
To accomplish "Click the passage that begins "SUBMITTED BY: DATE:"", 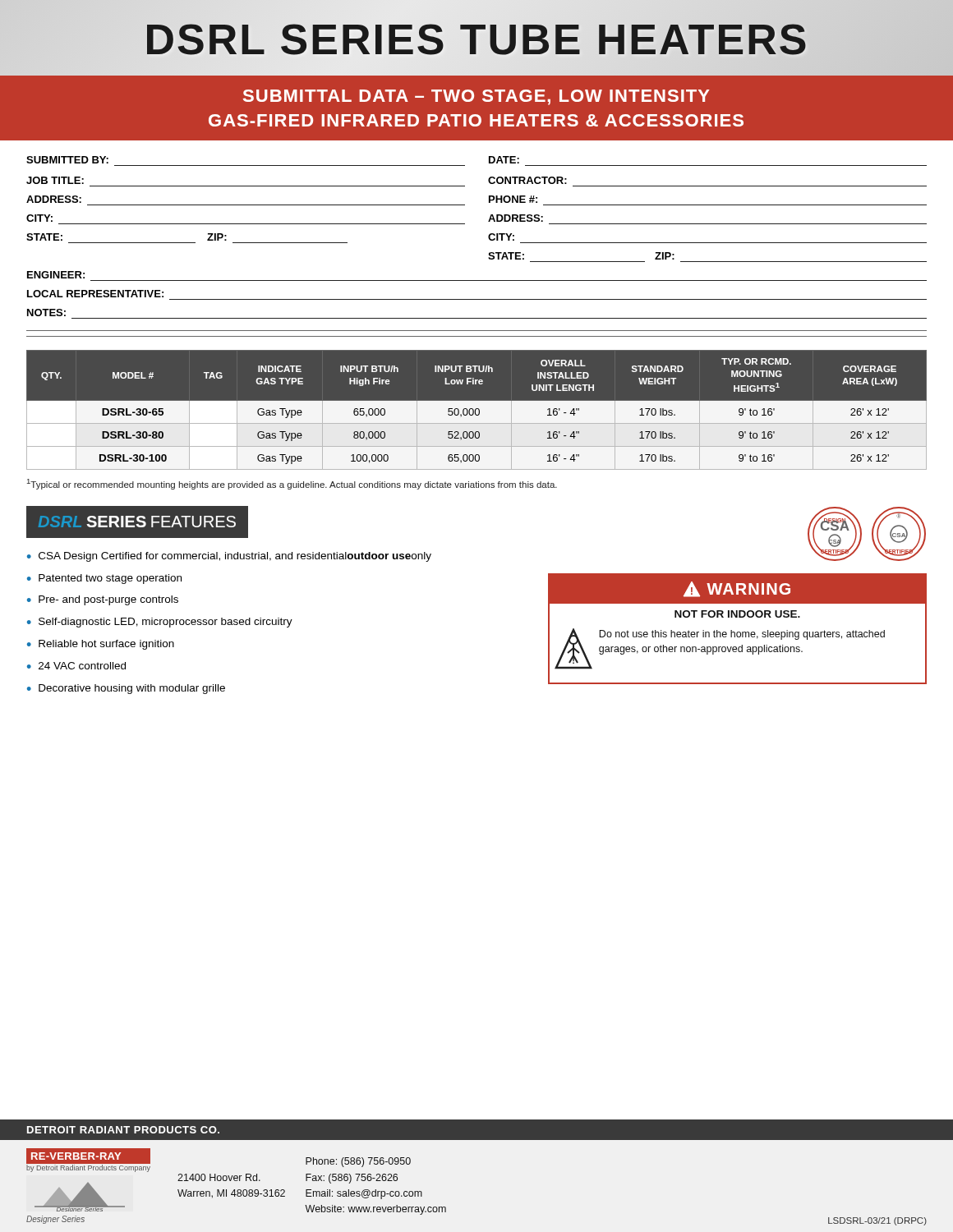I will (70, 160).
